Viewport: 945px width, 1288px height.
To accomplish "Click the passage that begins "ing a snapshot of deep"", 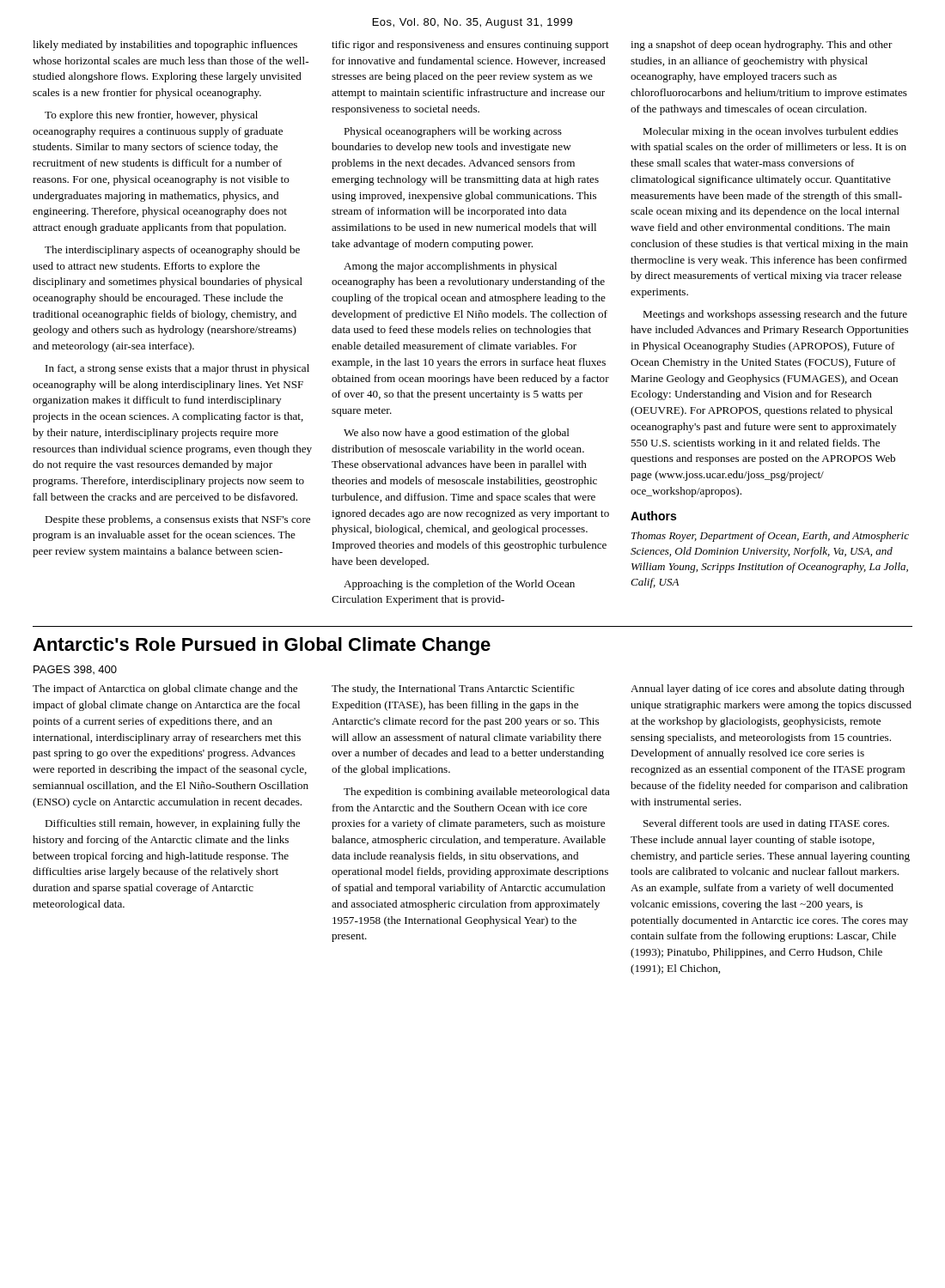I will 771,313.
